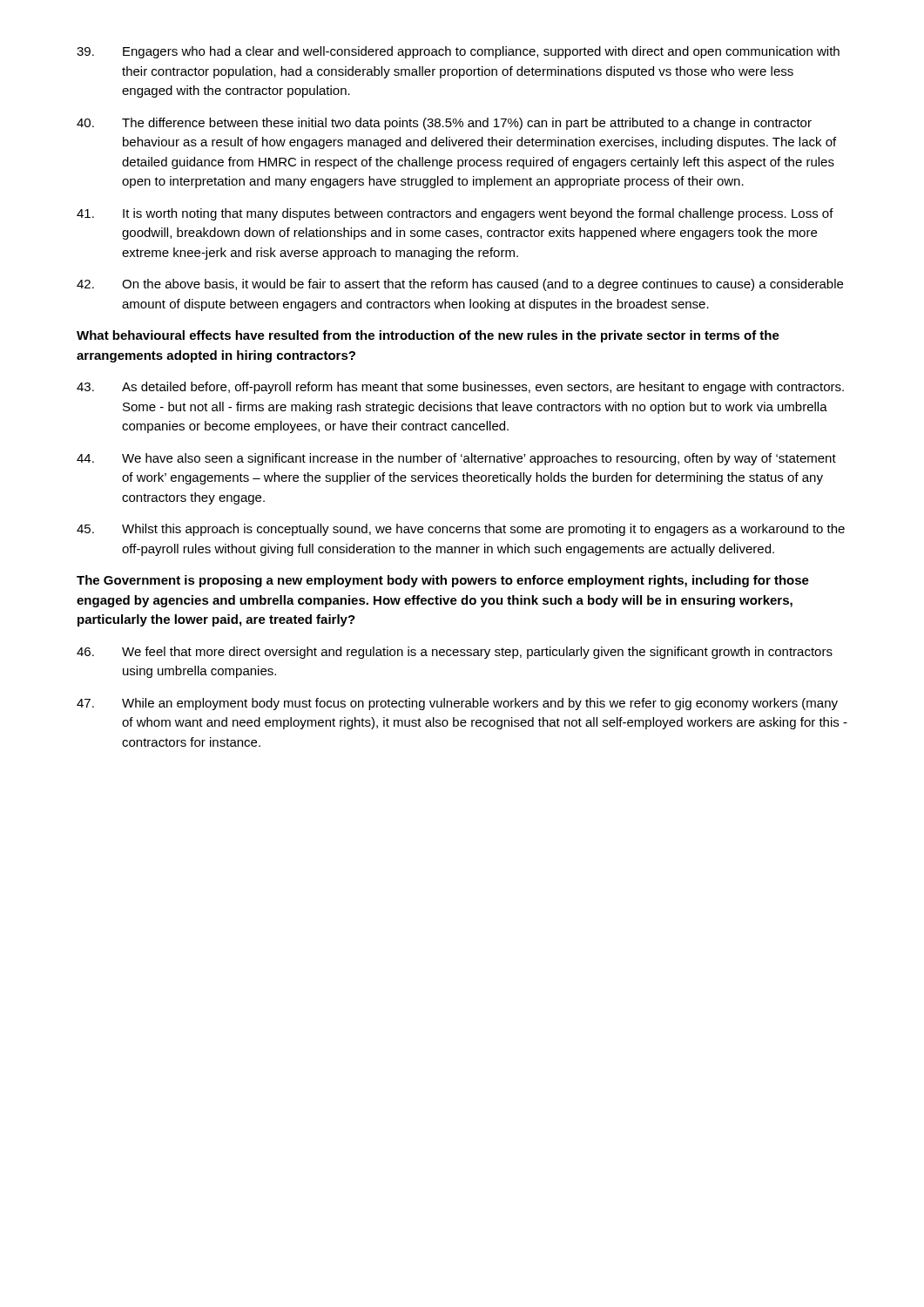The image size is (924, 1307).
Task: Find the text block starting "The Government is proposing"
Action: tap(443, 599)
